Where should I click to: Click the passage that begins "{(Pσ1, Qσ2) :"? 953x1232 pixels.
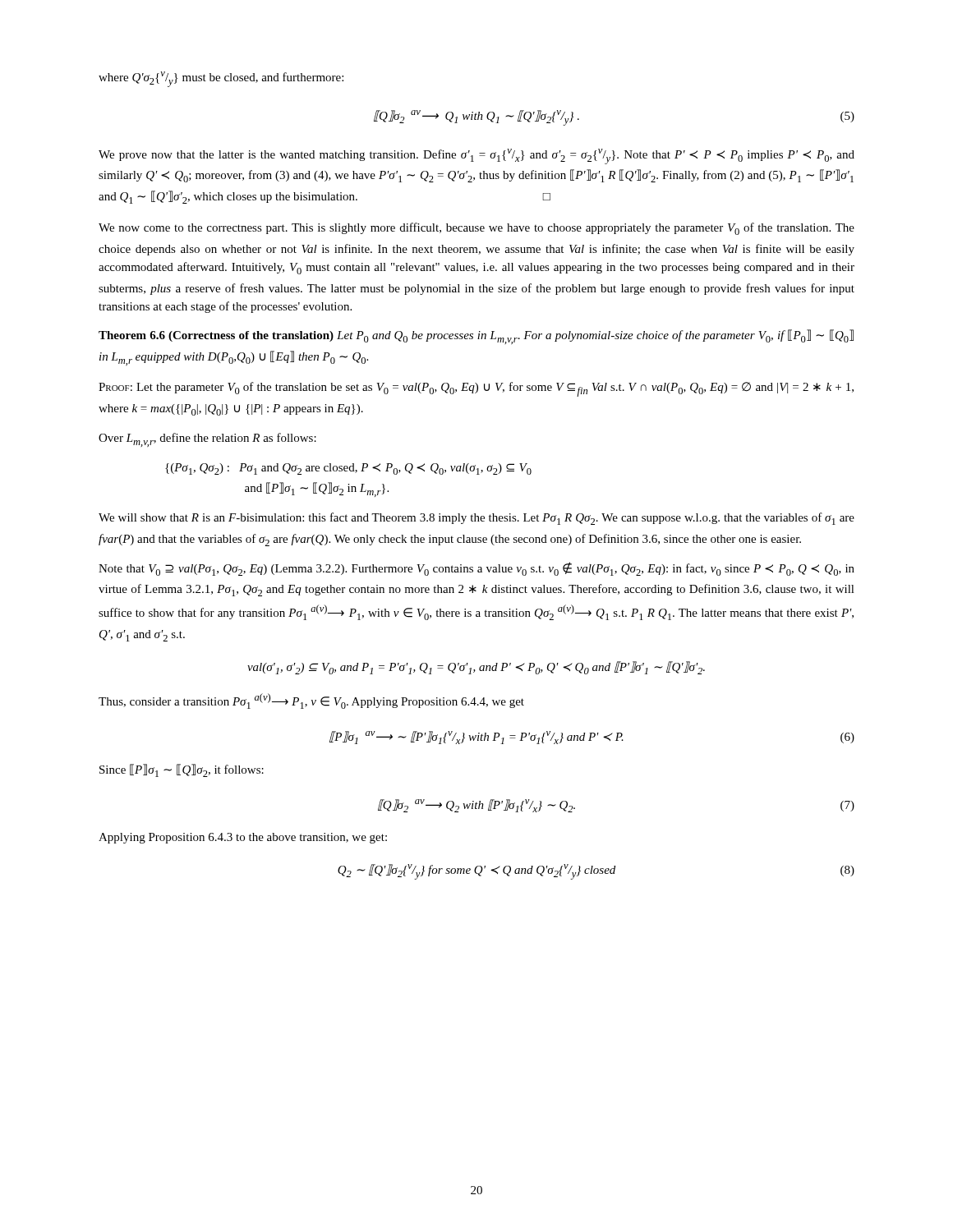tap(509, 479)
